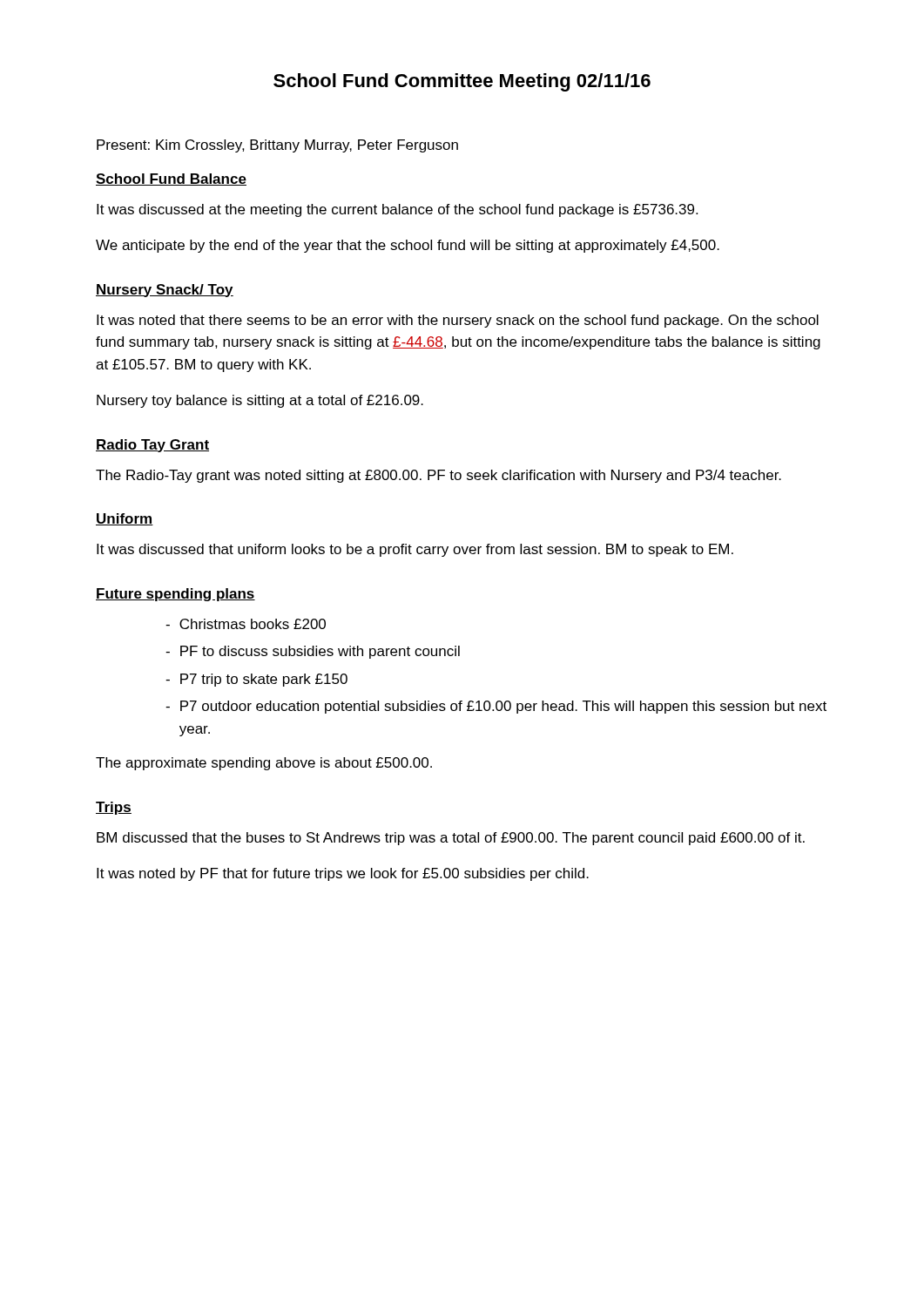Locate the text block that says "We anticipate by the end of the"

[x=408, y=245]
